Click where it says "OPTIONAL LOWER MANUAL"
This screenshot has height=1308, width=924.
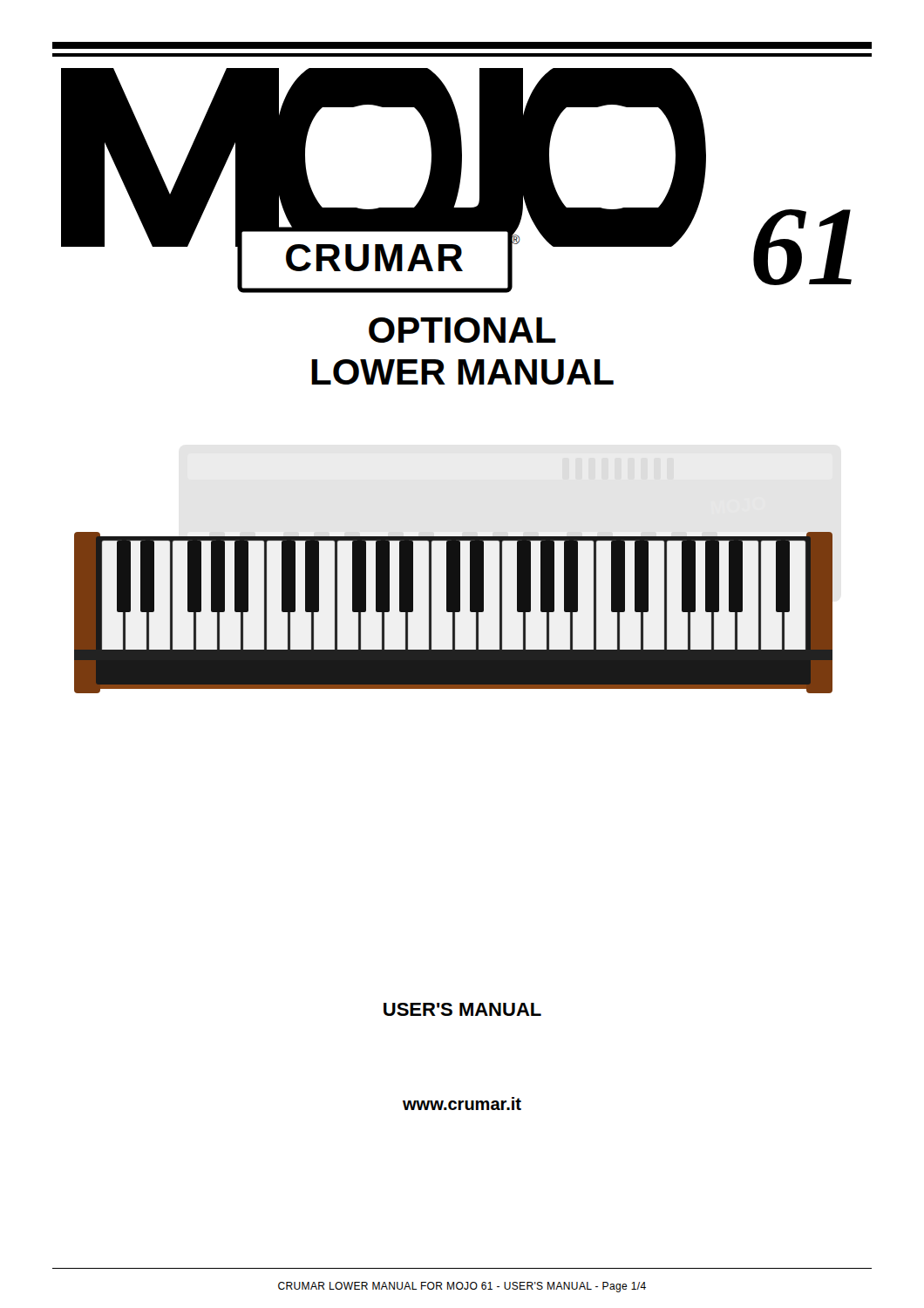tap(462, 352)
